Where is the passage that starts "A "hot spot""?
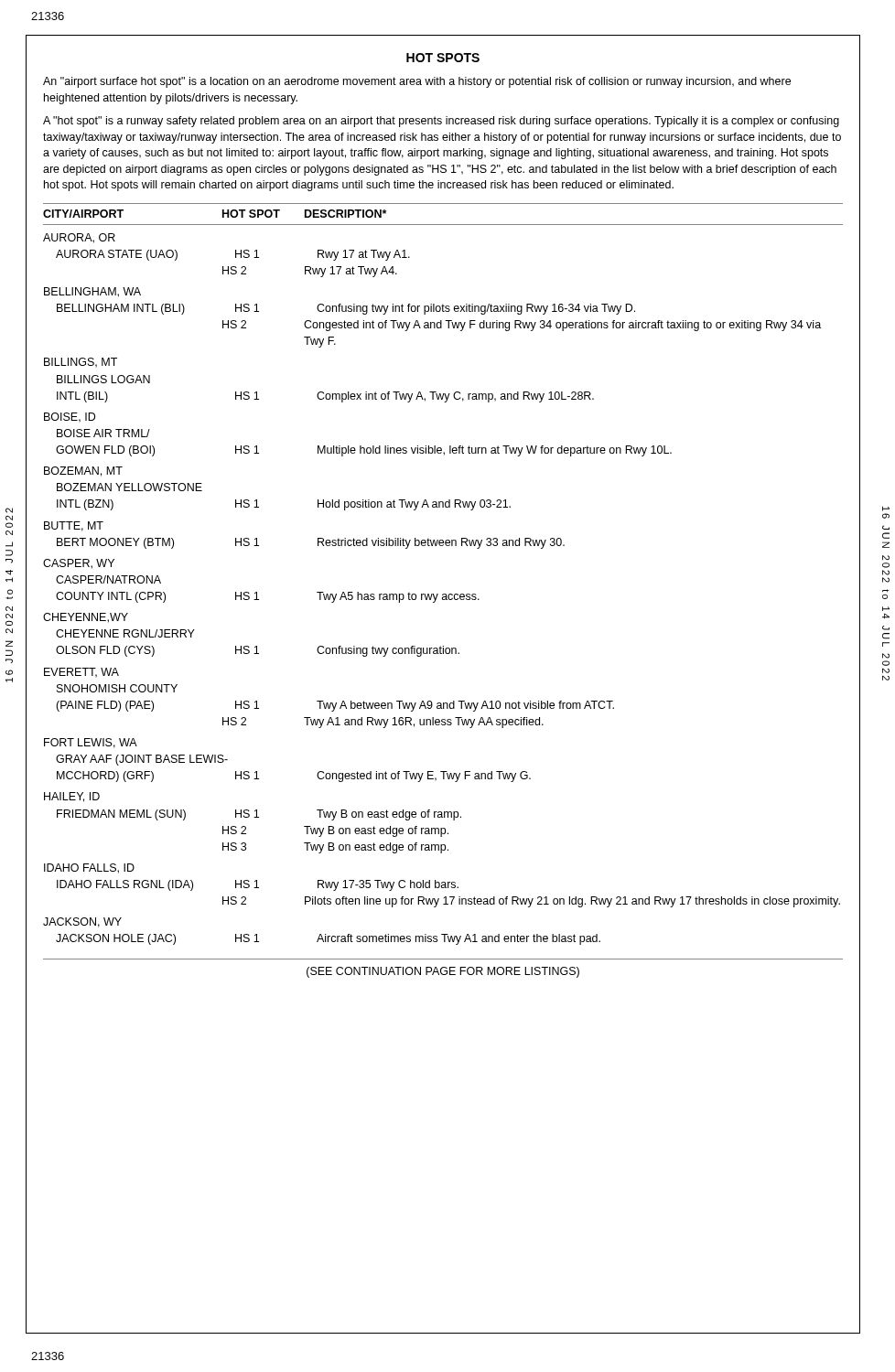895x1372 pixels. click(442, 153)
